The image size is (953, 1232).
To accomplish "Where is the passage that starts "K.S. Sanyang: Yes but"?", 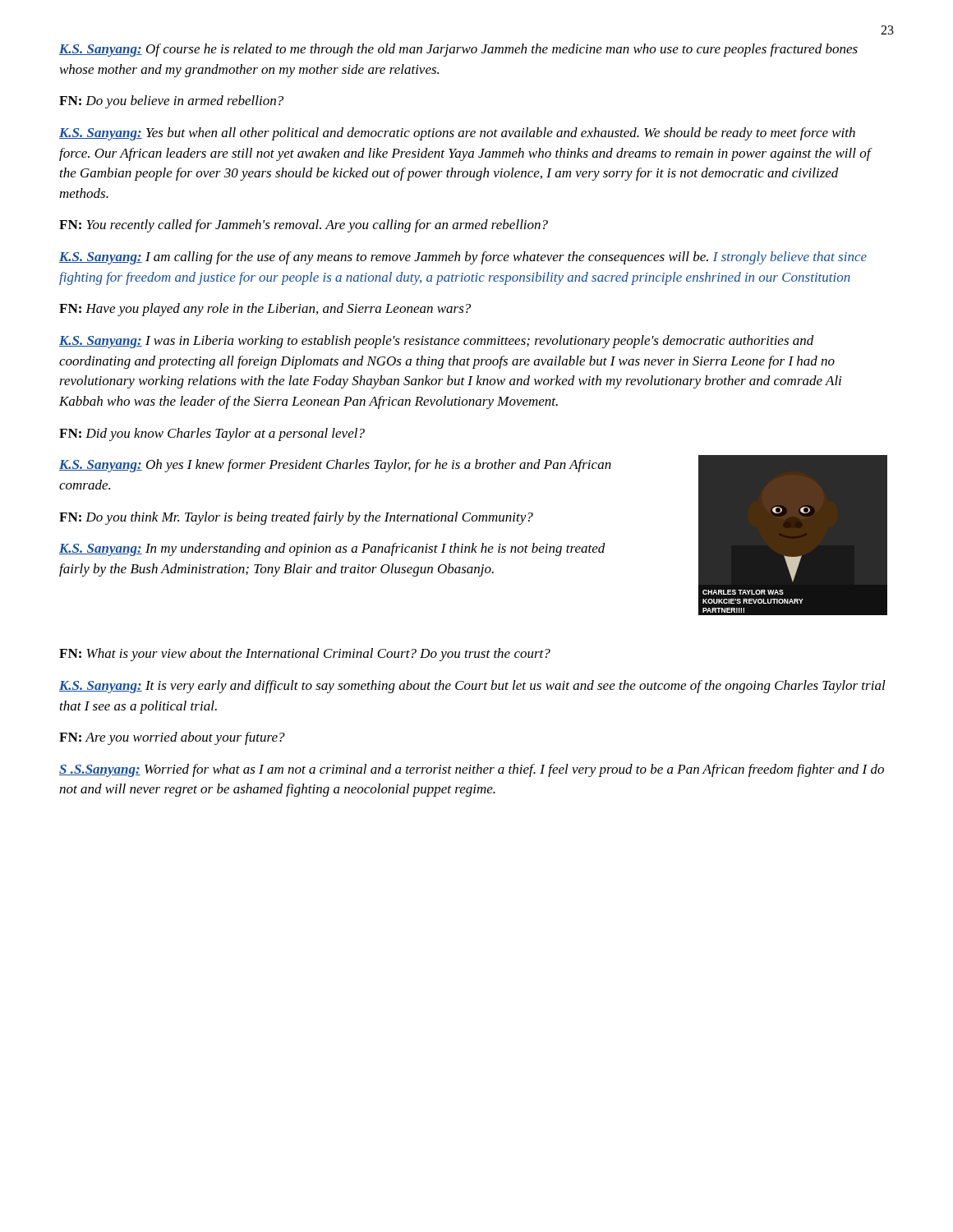I will coord(465,163).
